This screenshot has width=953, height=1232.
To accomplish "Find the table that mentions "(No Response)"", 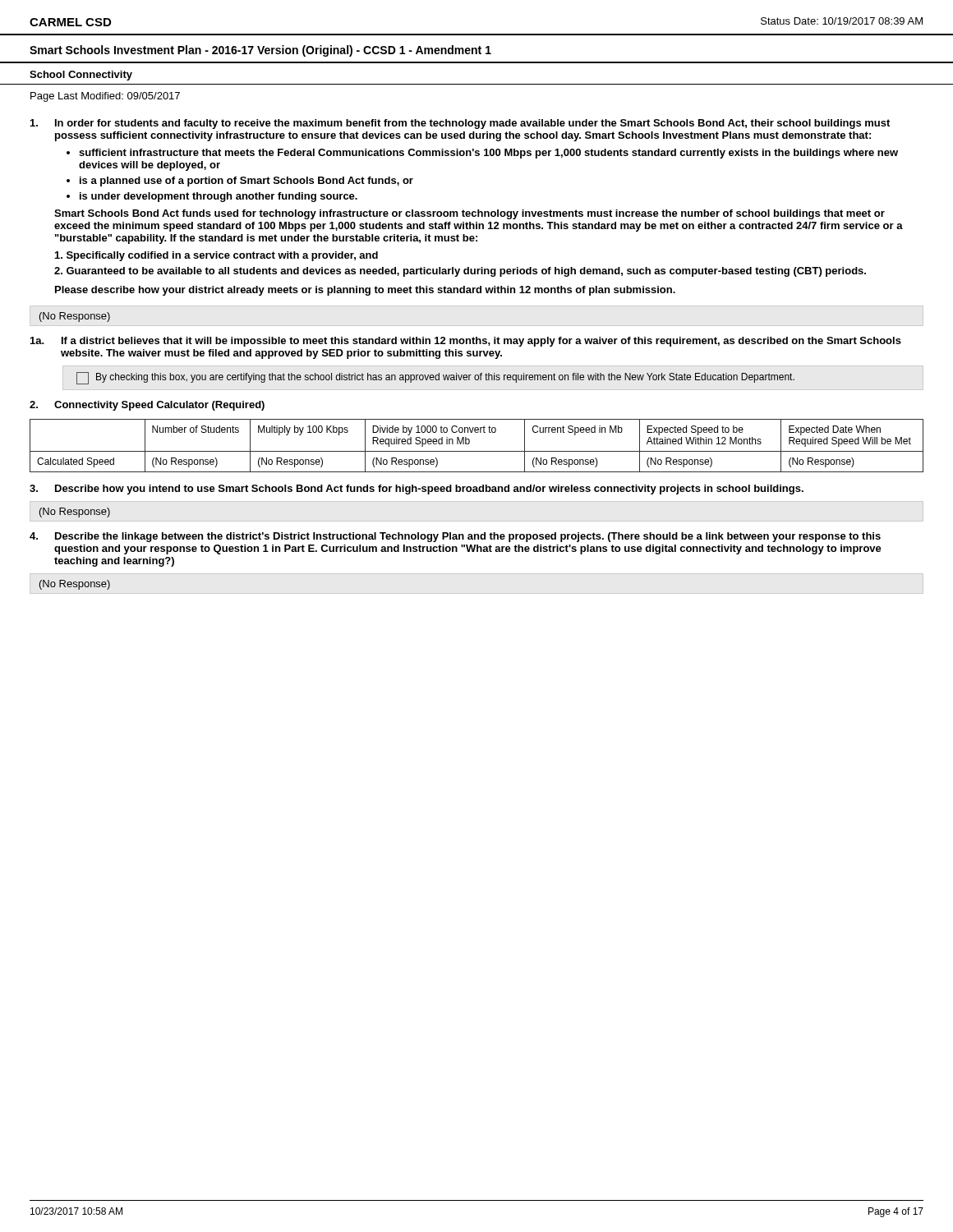I will [x=476, y=446].
